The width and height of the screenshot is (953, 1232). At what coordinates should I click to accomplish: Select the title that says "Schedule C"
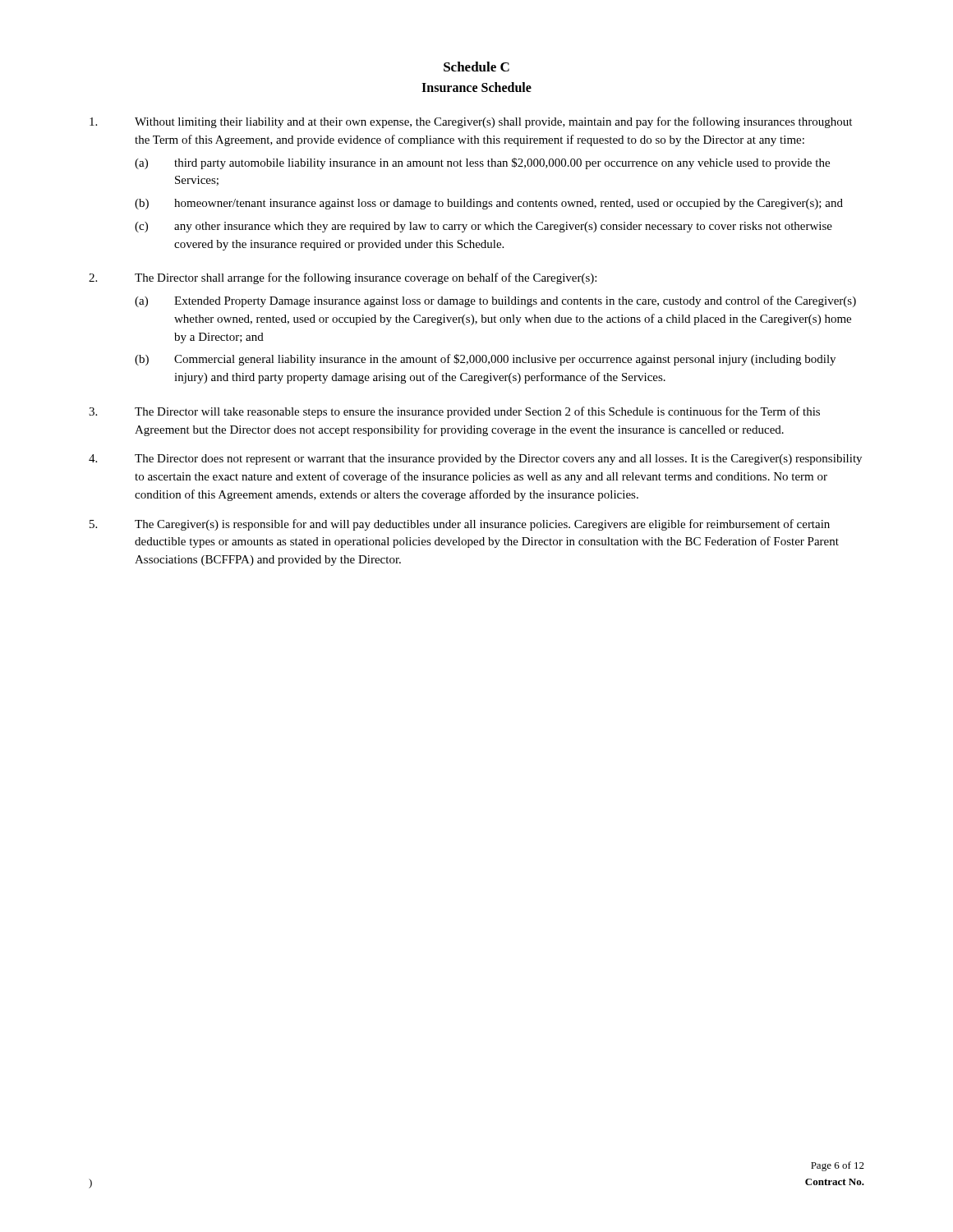[476, 67]
